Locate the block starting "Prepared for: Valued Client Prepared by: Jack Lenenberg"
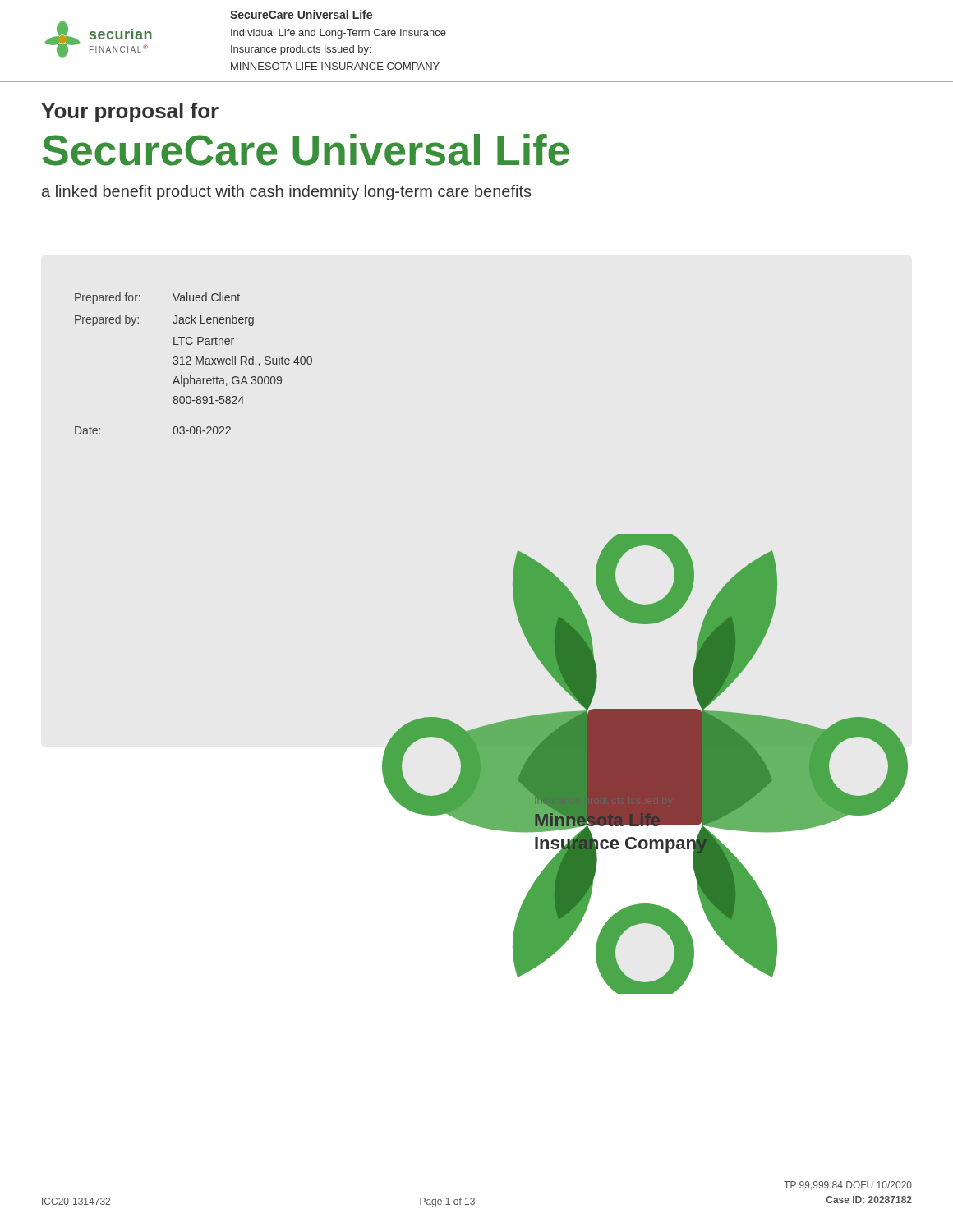The height and width of the screenshot is (1232, 953). pos(193,363)
